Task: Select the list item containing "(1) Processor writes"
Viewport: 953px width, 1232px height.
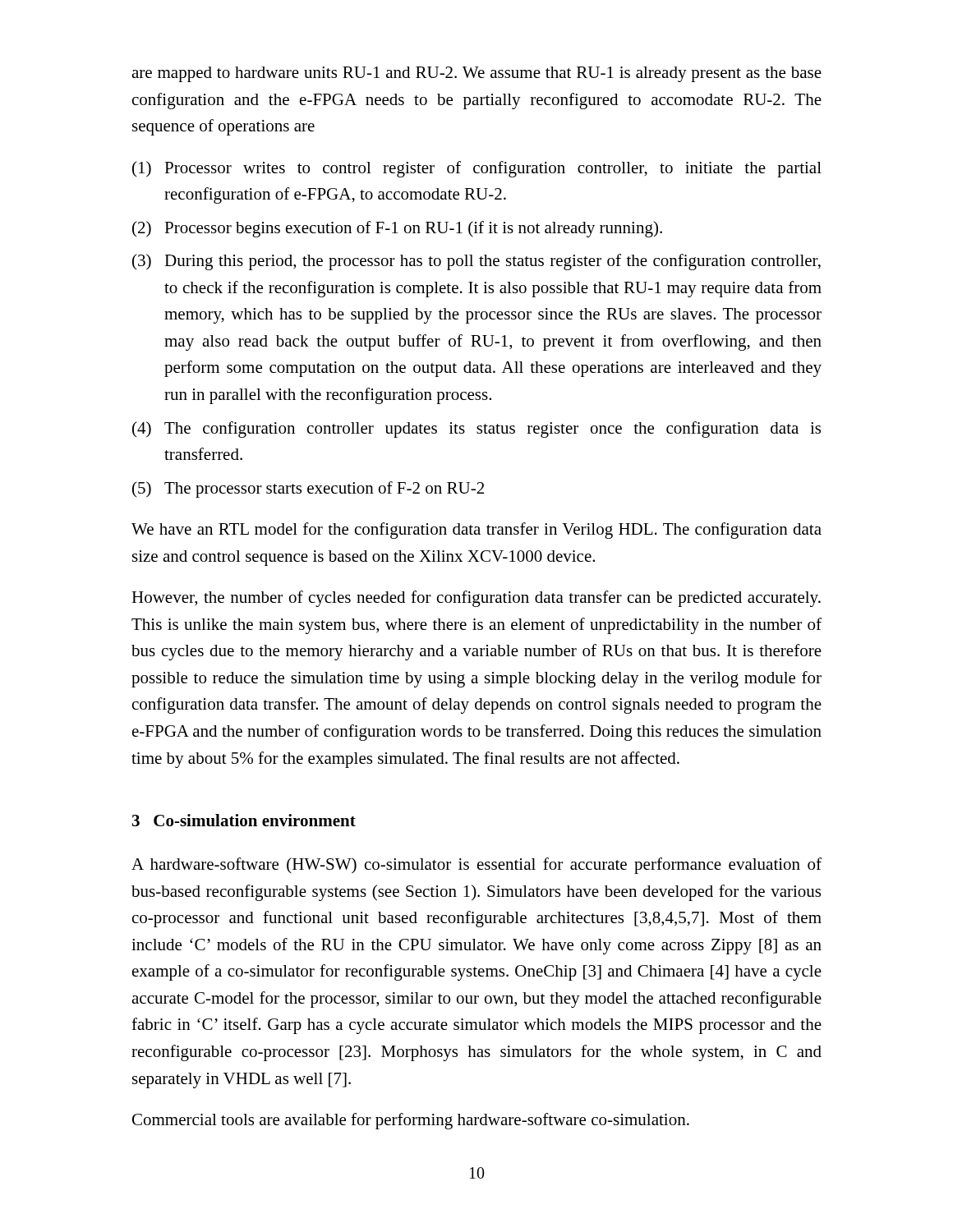Action: [476, 181]
